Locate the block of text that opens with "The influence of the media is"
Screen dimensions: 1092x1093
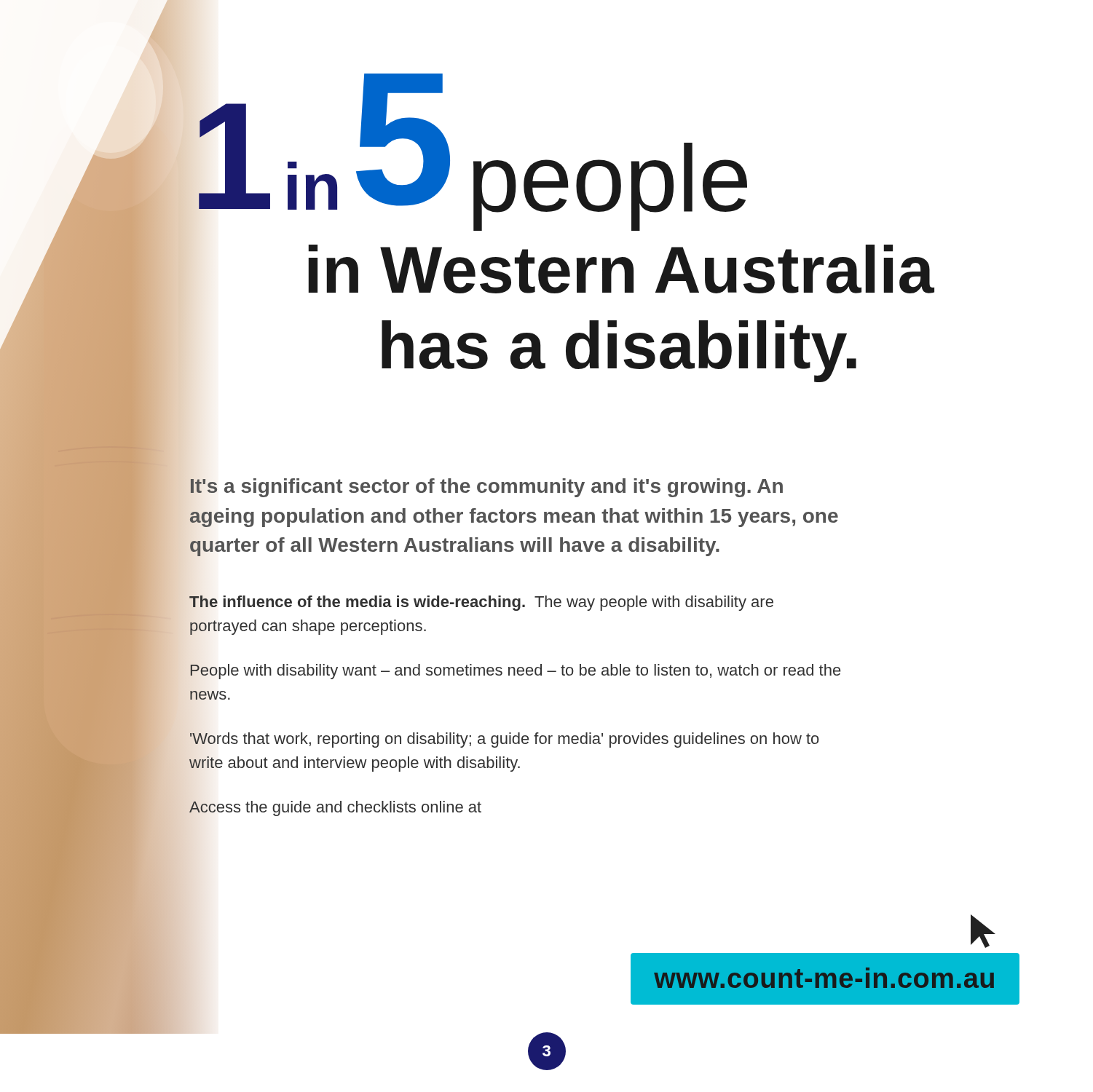click(482, 614)
